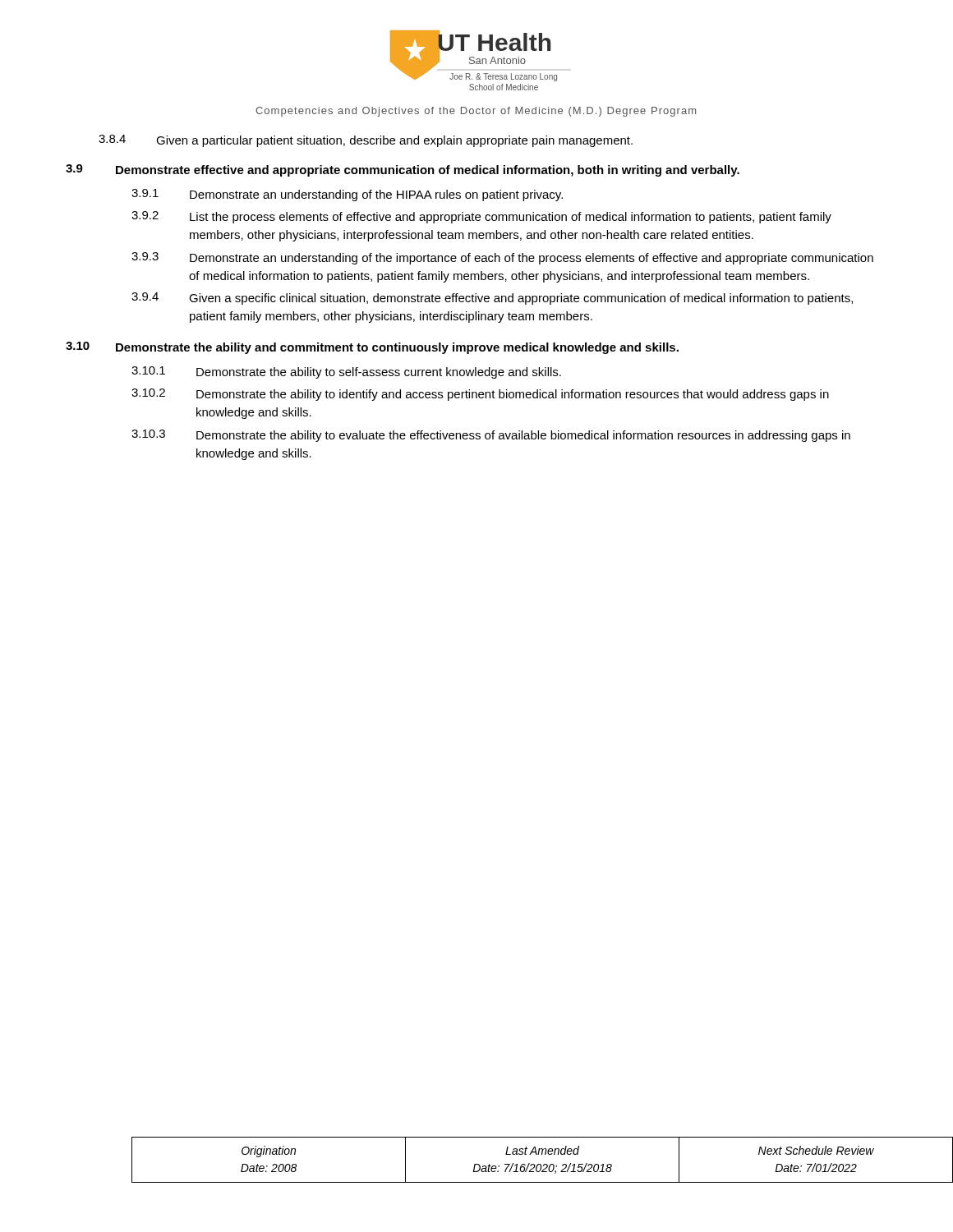
Task: Point to the text block starting "3.10.2 Demonstrate the ability to identify and access"
Action: pos(509,403)
